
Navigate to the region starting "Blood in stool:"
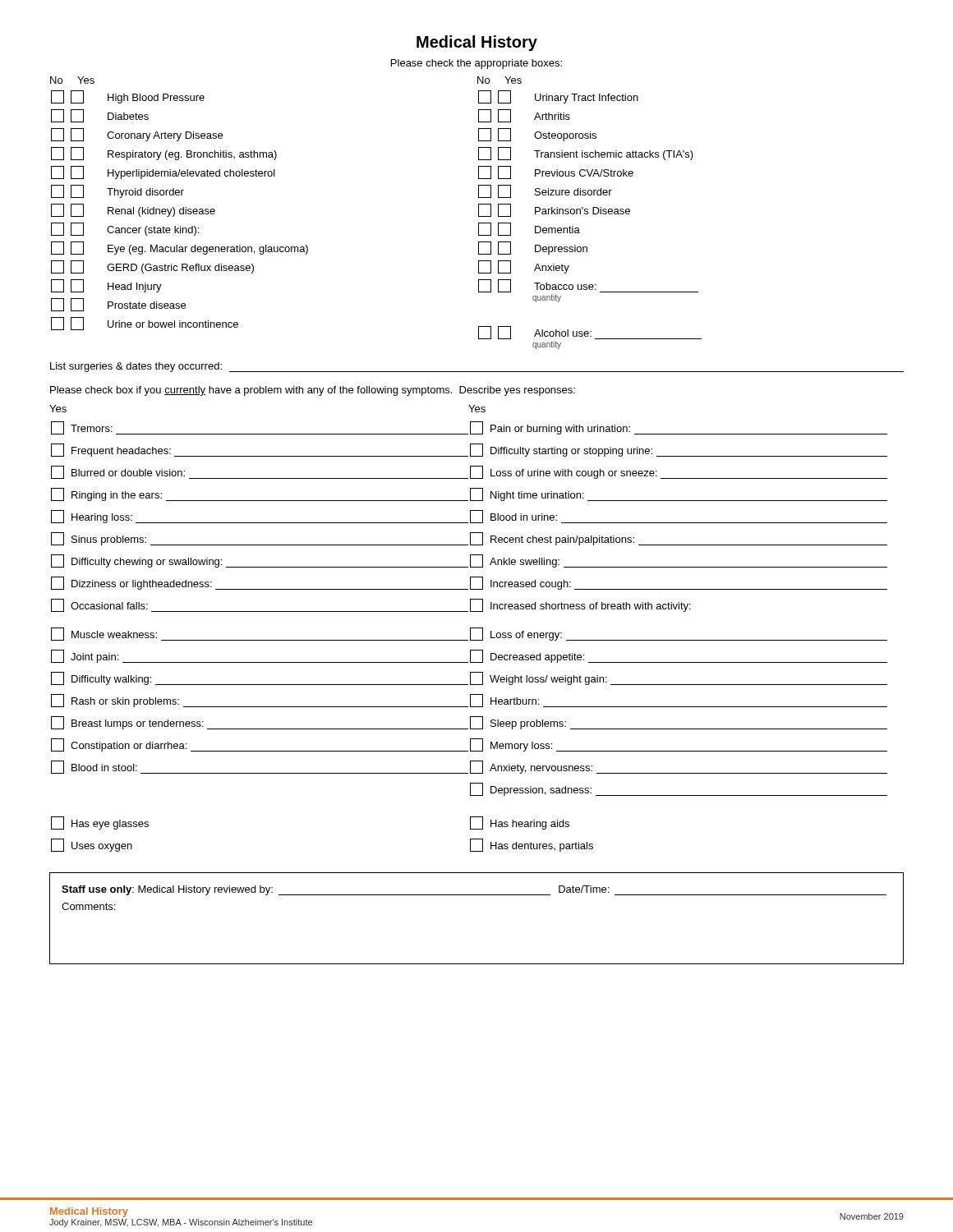(x=260, y=767)
